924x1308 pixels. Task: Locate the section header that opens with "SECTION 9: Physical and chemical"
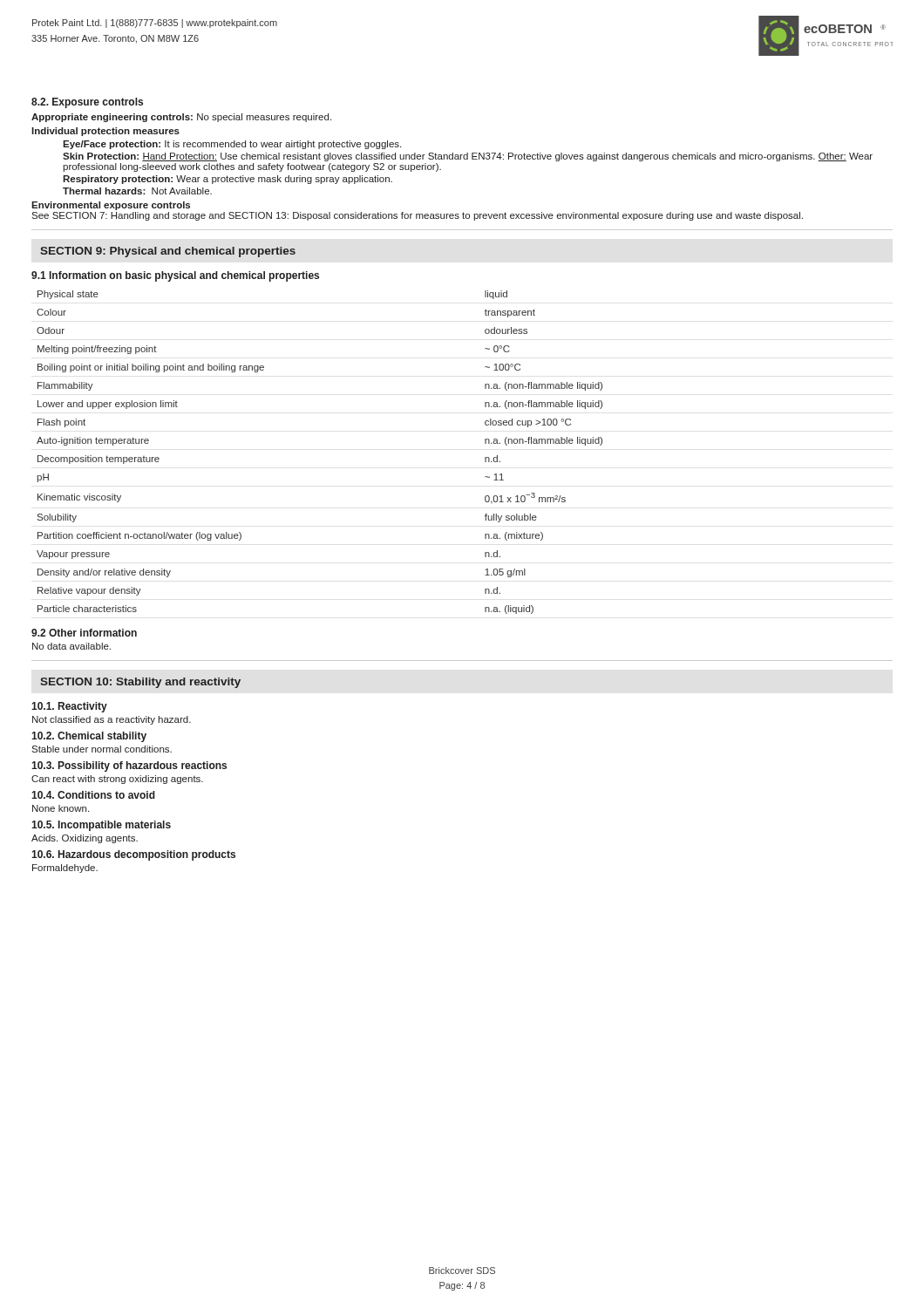click(168, 251)
